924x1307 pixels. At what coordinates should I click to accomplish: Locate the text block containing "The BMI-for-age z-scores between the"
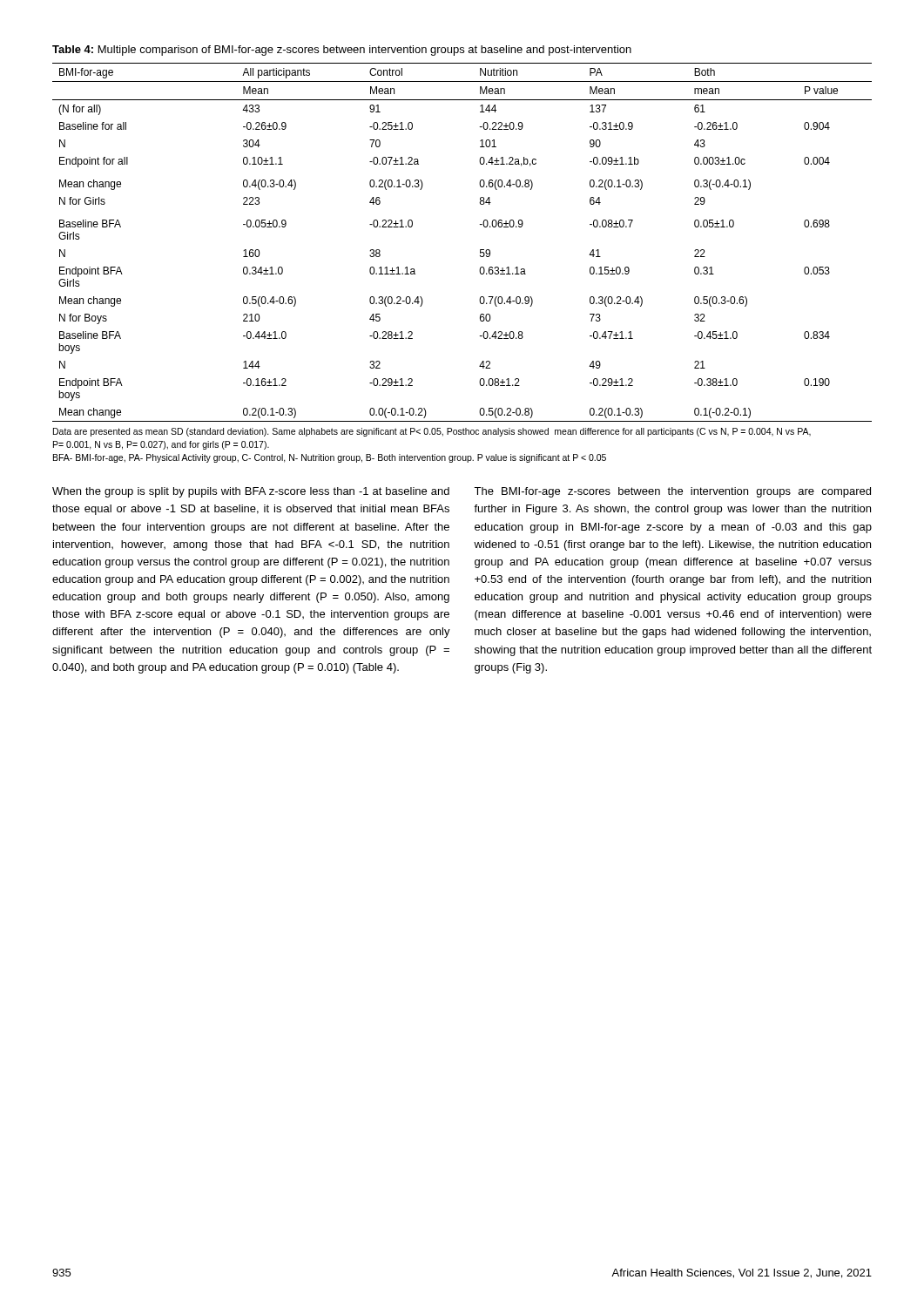pos(673,579)
